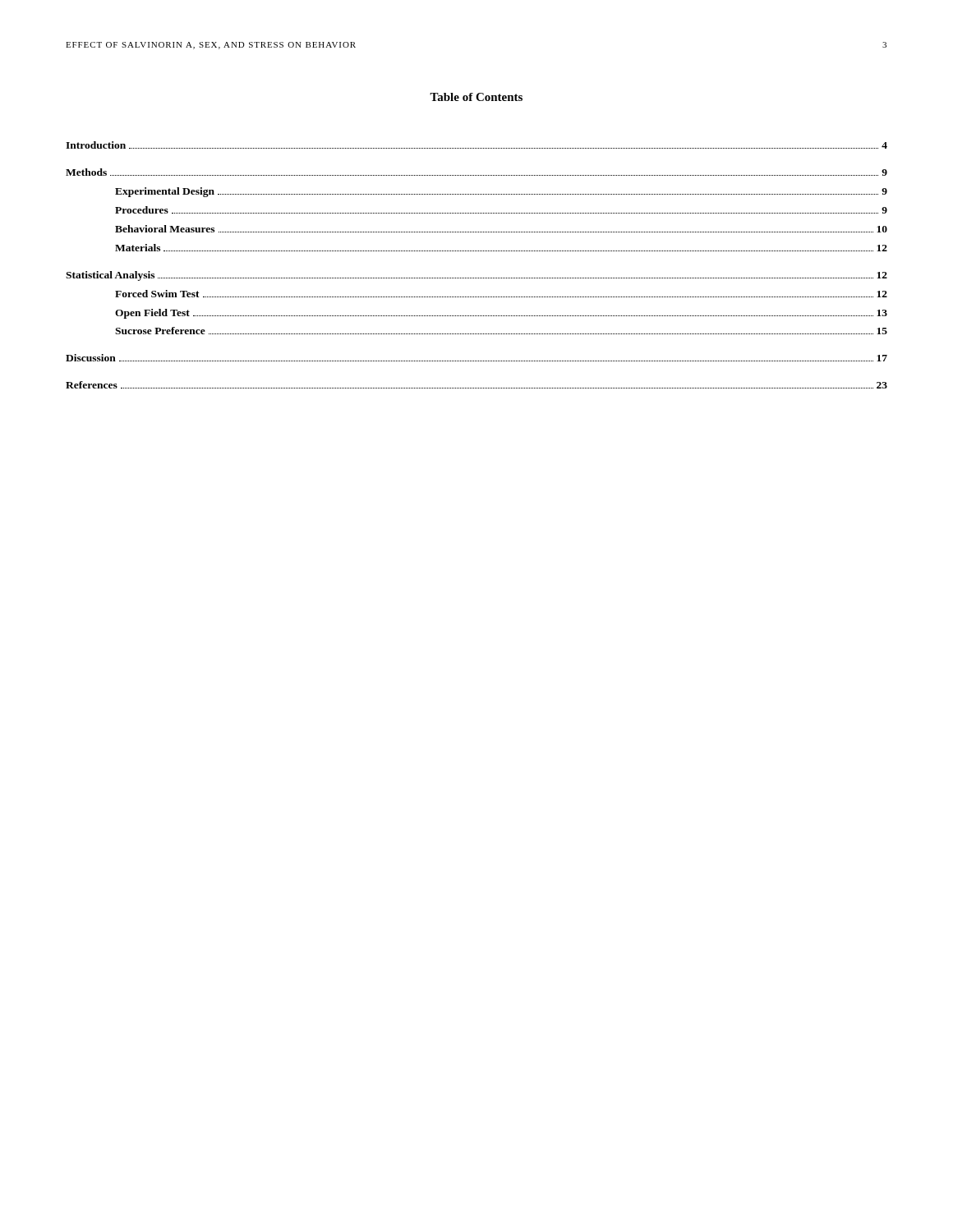953x1232 pixels.
Task: Select the text starting "Experimental Design 9"
Action: (x=501, y=192)
